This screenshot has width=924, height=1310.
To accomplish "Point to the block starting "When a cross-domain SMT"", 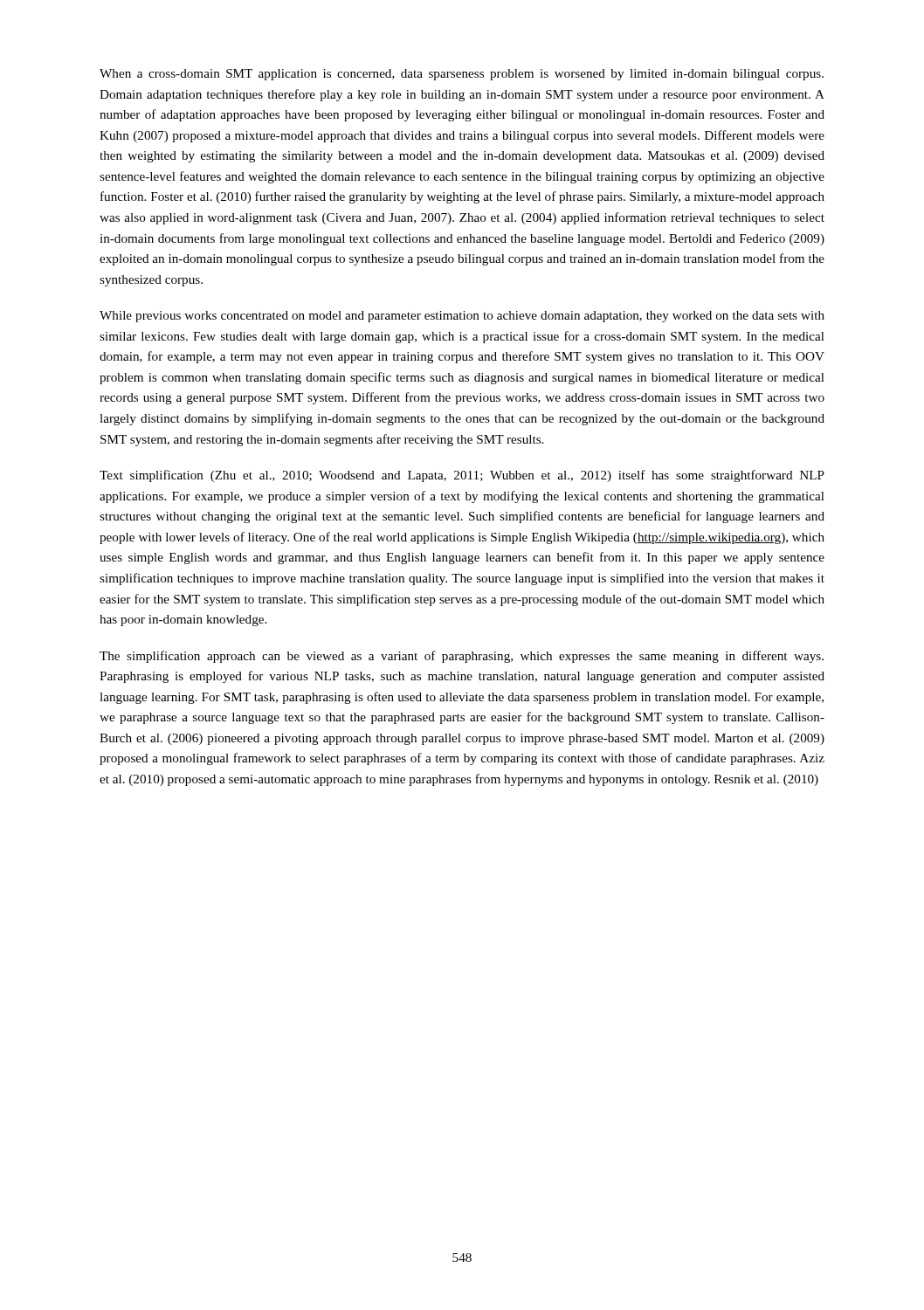I will tap(462, 176).
